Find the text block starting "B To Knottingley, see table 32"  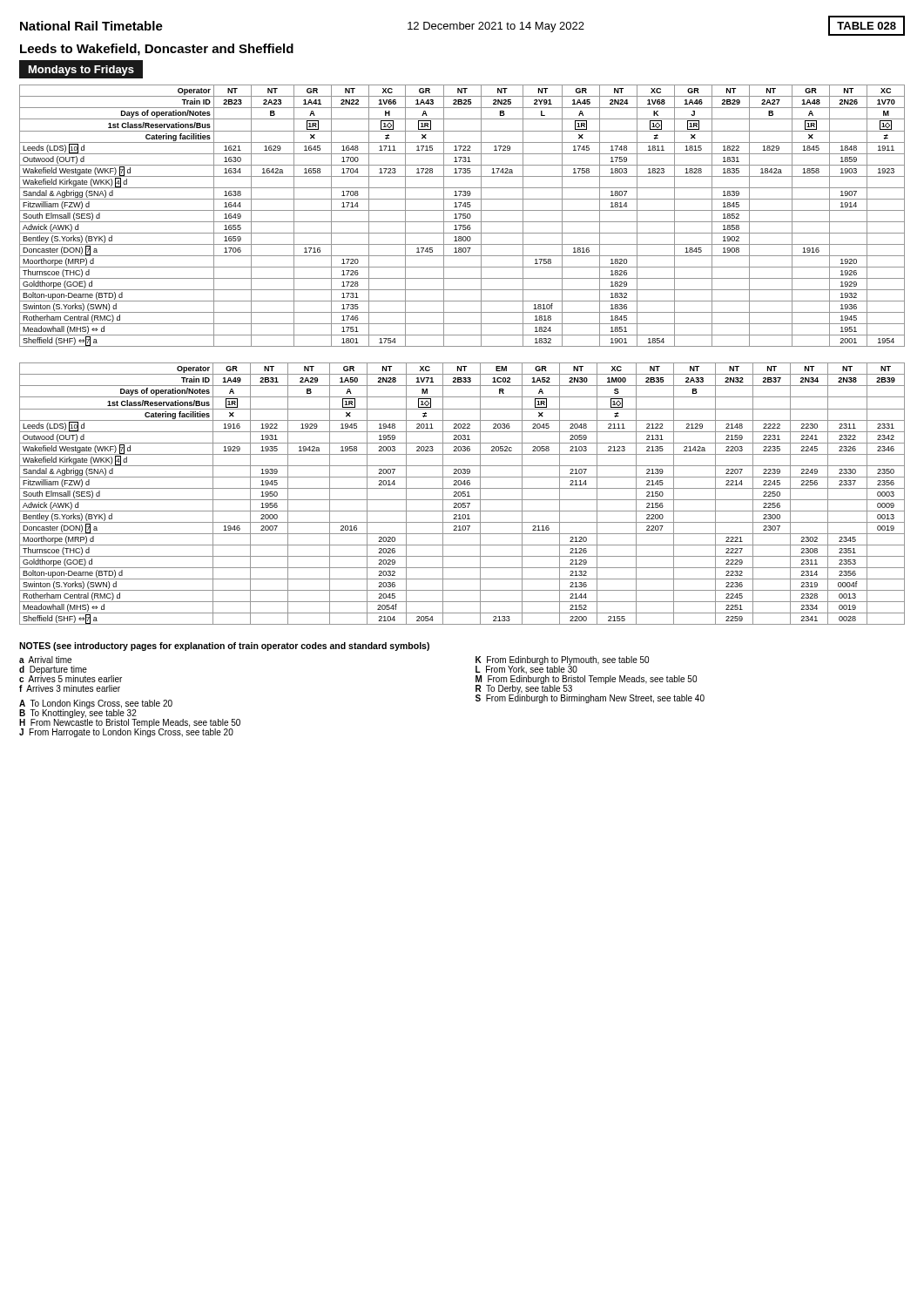(78, 713)
